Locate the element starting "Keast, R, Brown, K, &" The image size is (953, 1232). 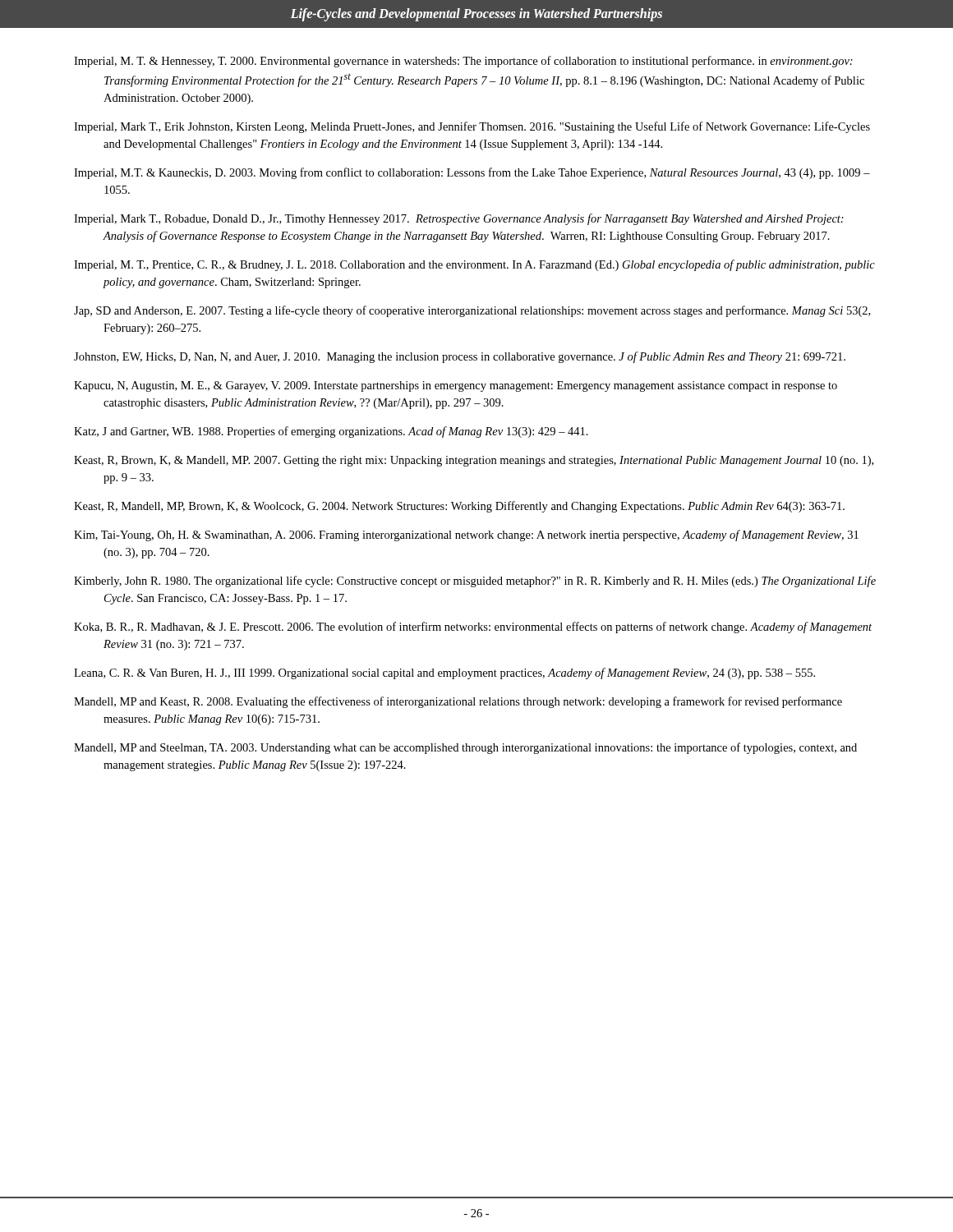coord(474,469)
